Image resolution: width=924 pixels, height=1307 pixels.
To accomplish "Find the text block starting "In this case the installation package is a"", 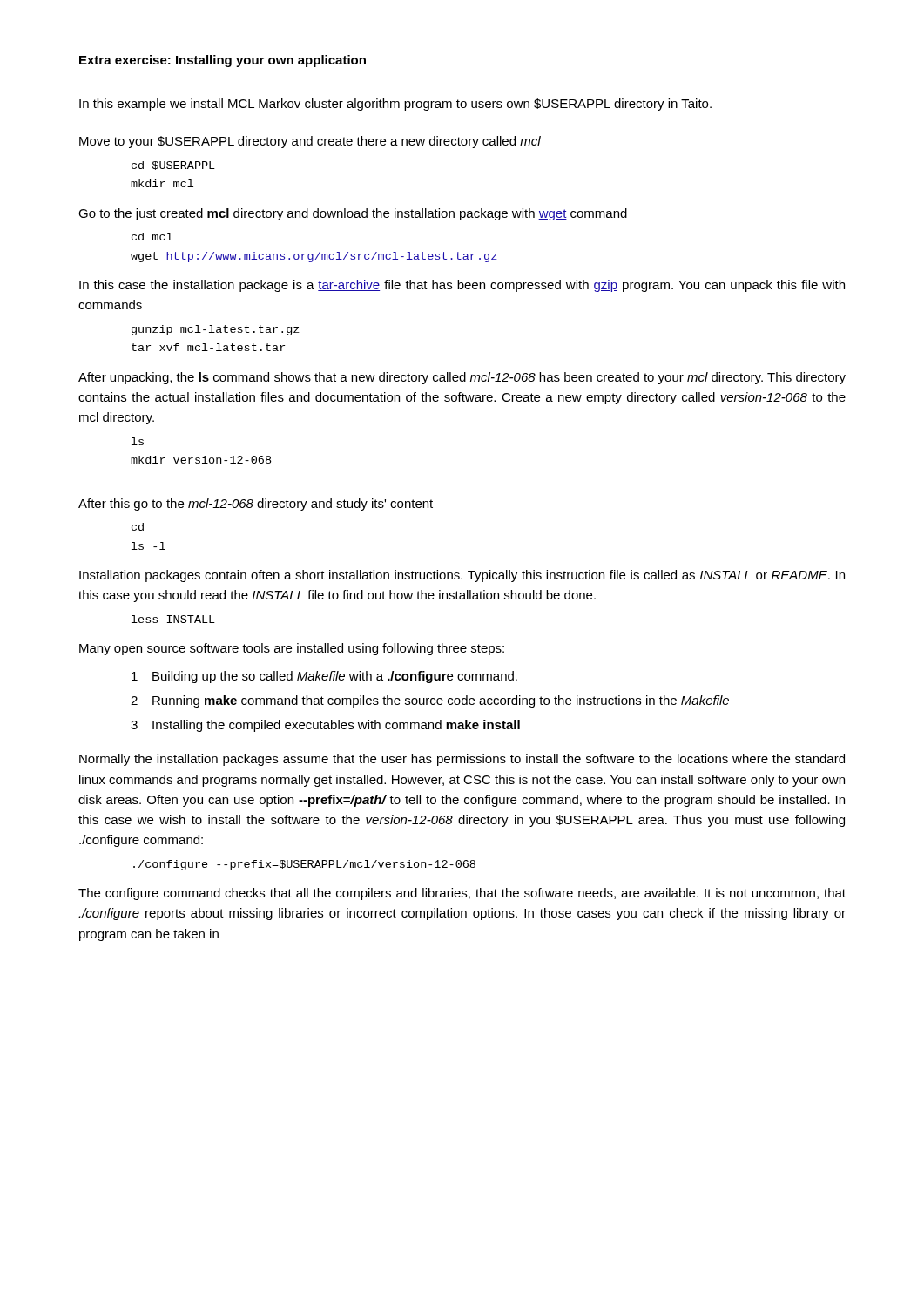I will pos(462,295).
